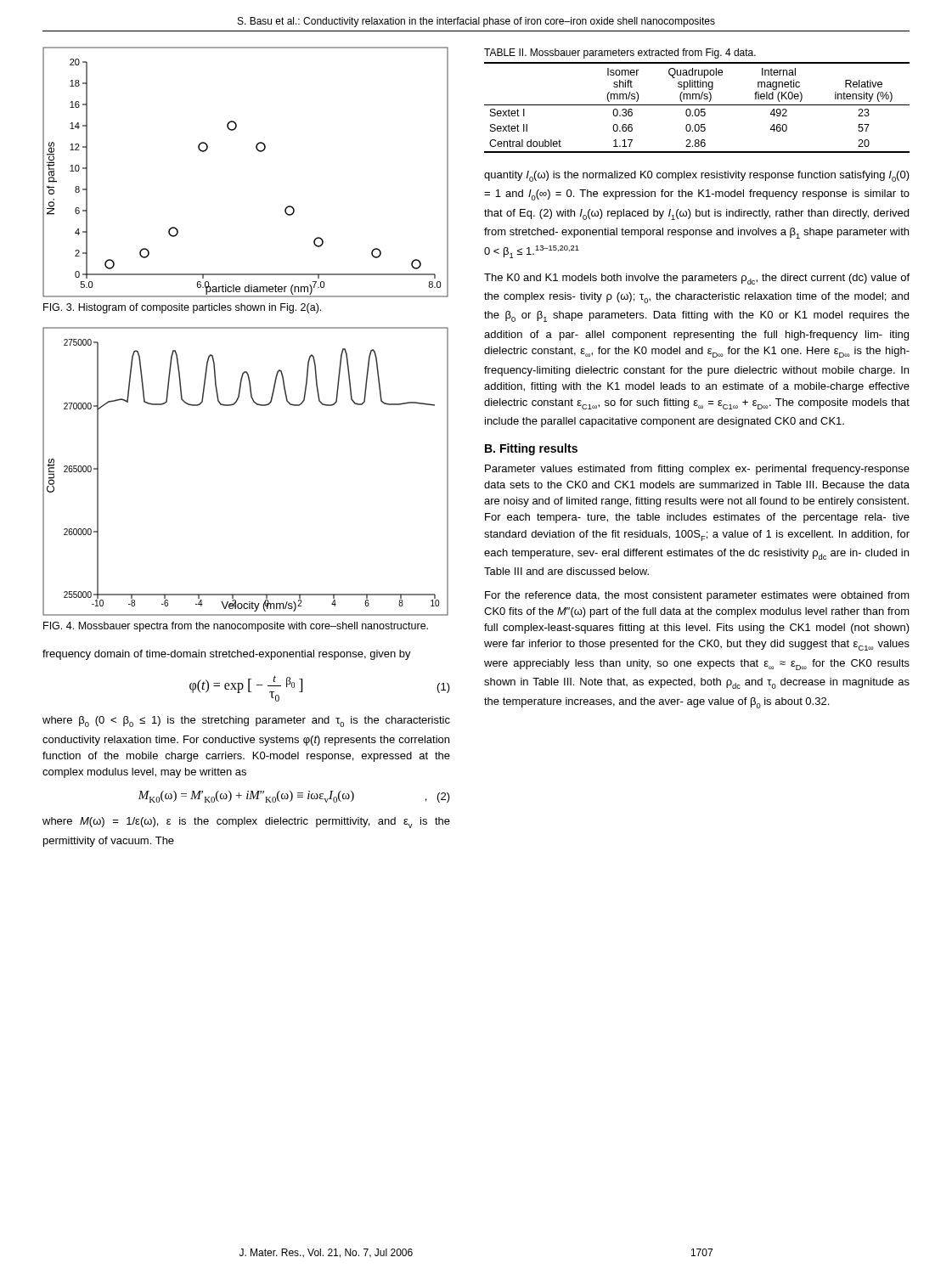Click the passage that begins "frequency domain of time-domain stretched-exponential"
Viewport: 952px width, 1274px height.
[x=227, y=653]
